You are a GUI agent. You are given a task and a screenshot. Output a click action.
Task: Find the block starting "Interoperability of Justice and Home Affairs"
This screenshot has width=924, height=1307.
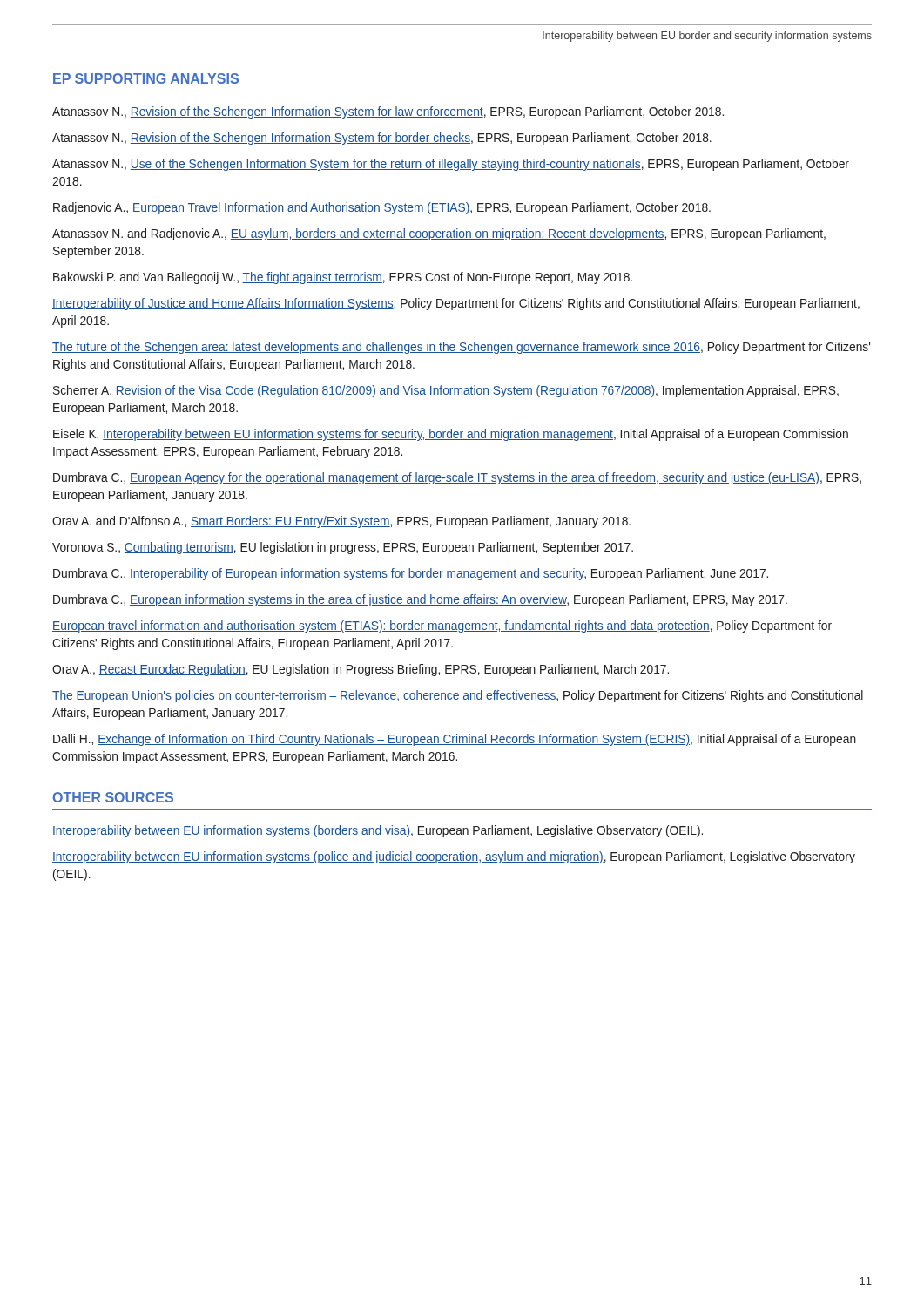pyautogui.click(x=456, y=312)
